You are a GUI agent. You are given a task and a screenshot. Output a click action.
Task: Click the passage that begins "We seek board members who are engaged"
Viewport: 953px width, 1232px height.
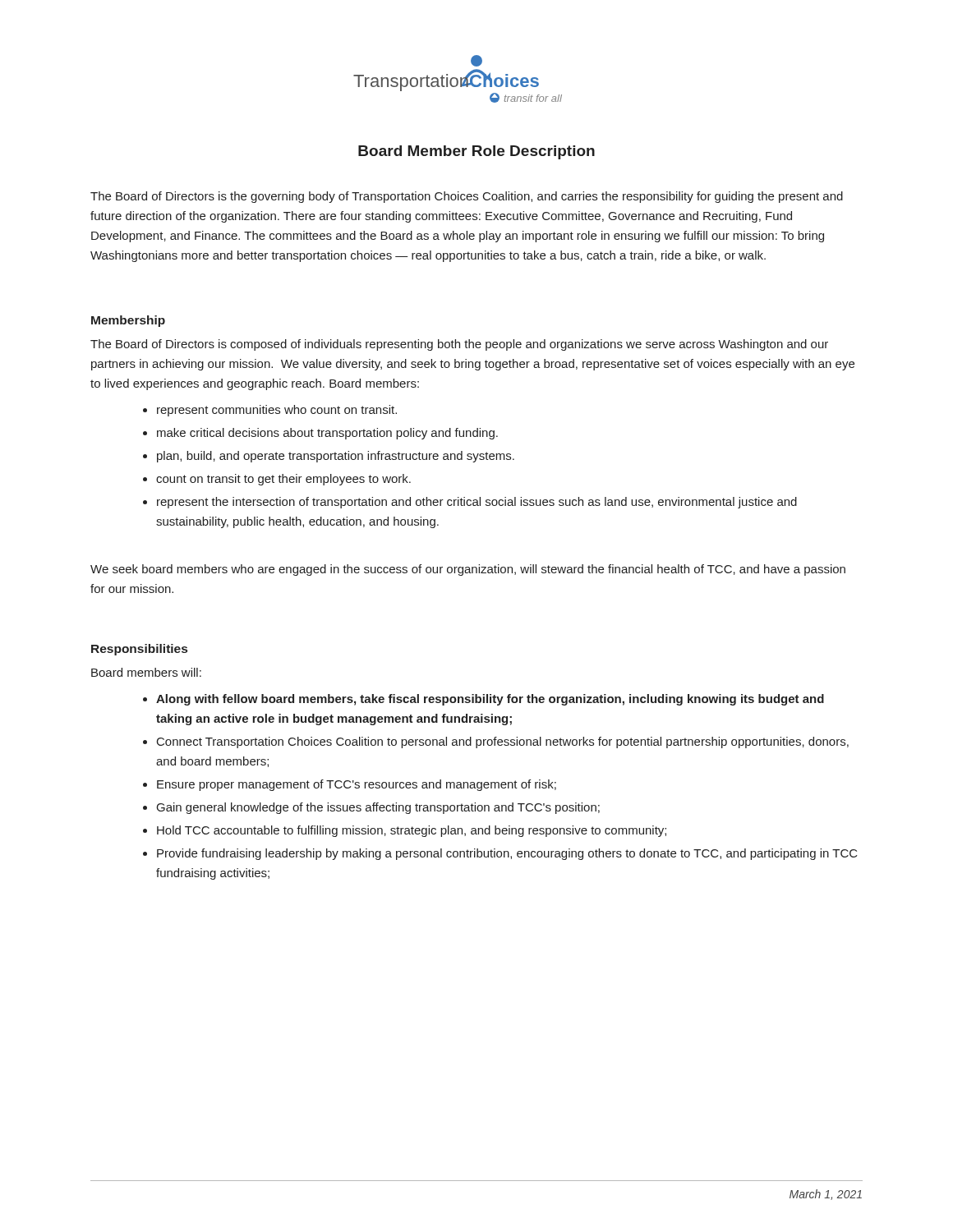tap(468, 579)
